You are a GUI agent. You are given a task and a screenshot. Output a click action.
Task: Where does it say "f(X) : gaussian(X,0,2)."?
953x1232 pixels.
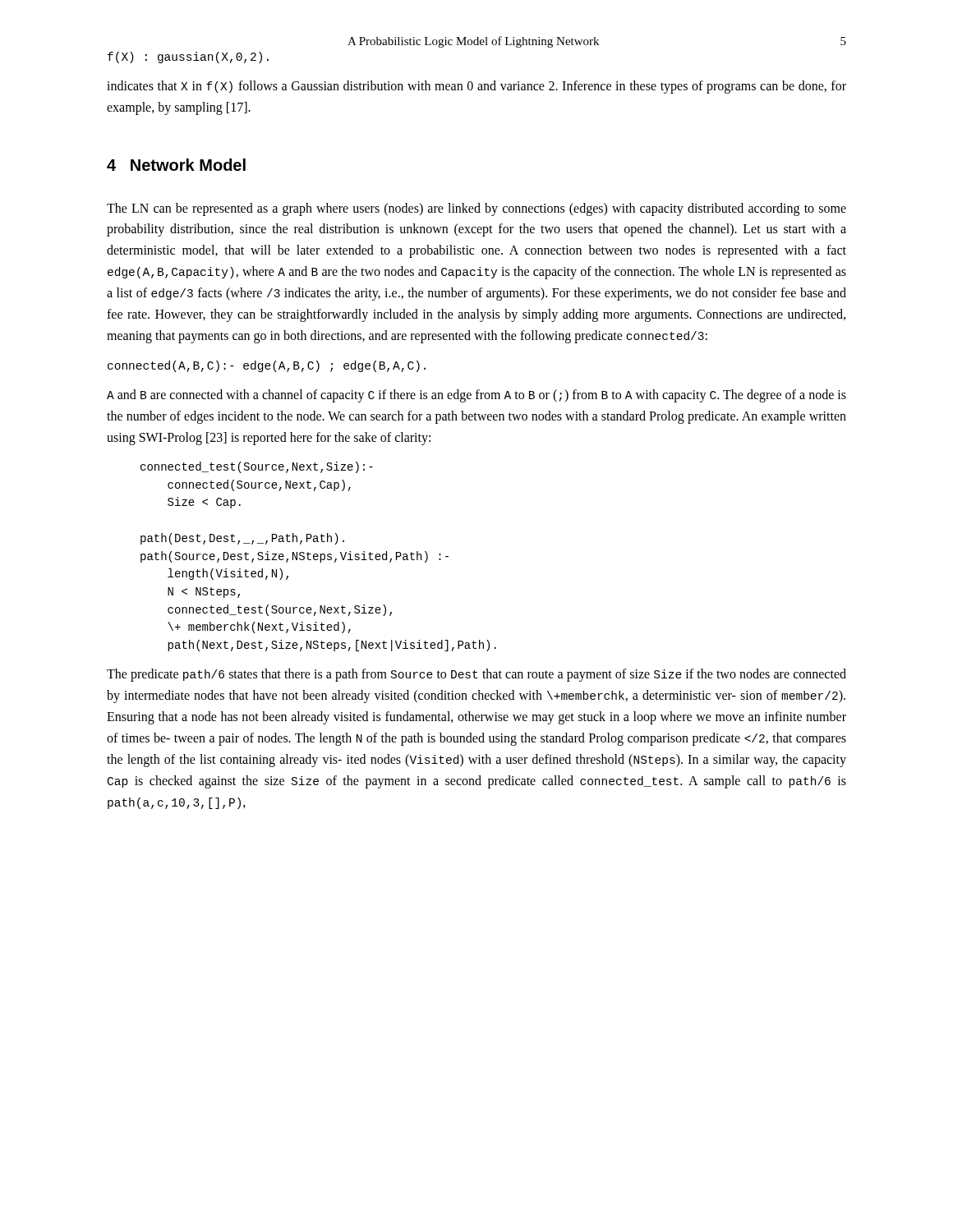point(189,57)
